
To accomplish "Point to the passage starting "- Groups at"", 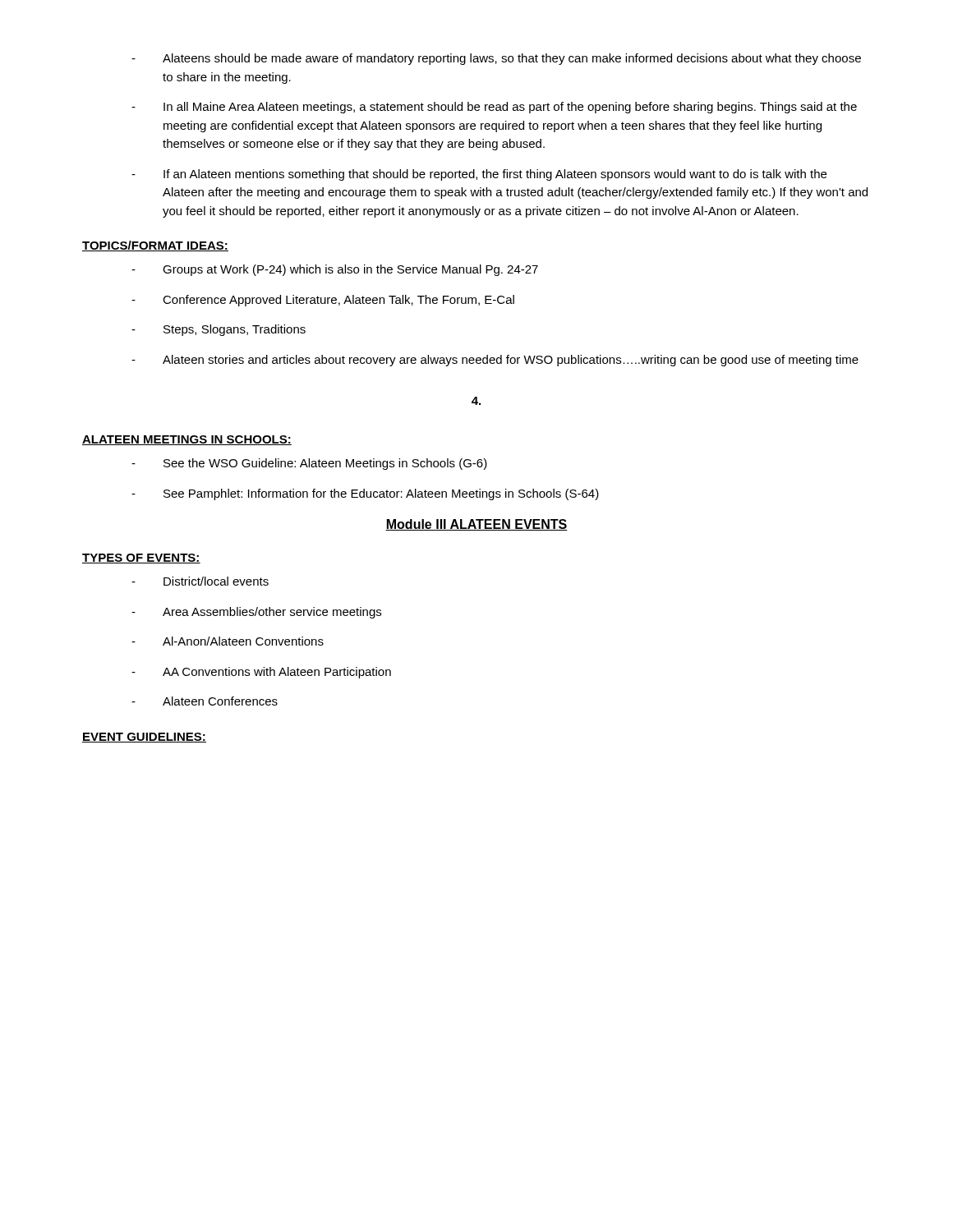I will point(501,270).
